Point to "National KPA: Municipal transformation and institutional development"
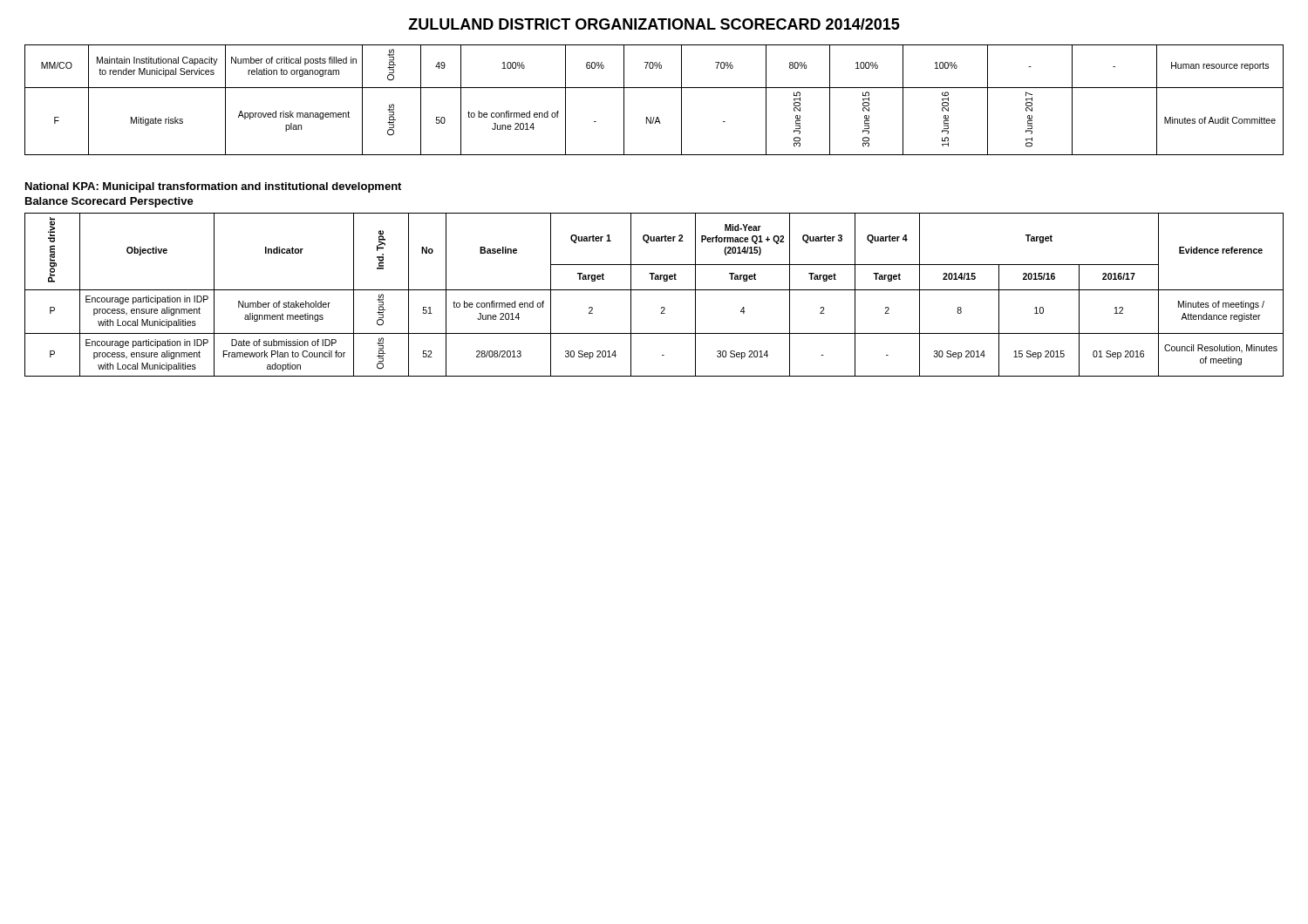 tap(213, 186)
